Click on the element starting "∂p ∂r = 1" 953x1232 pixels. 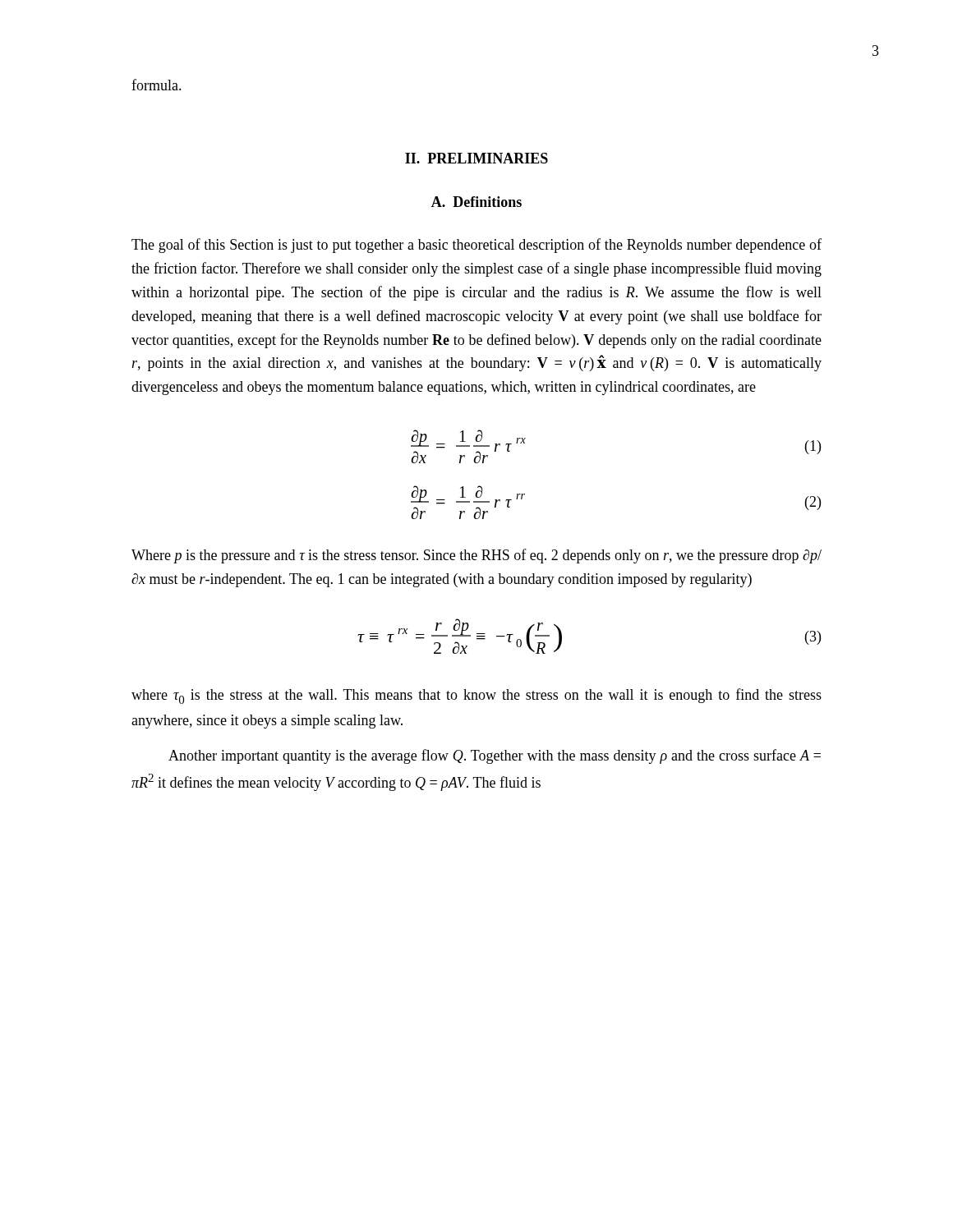(x=463, y=502)
